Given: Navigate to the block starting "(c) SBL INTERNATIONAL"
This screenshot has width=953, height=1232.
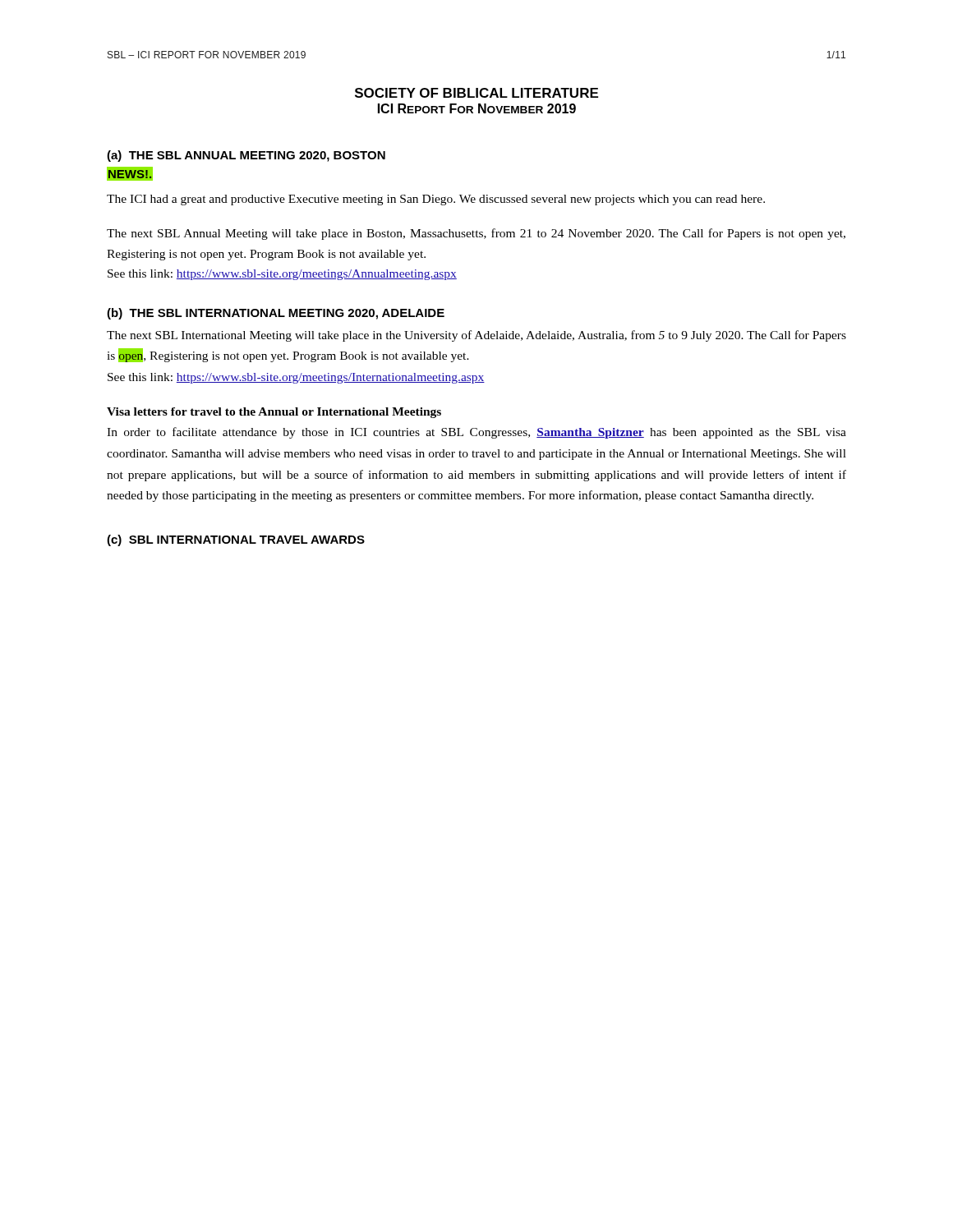Looking at the screenshot, I should click(236, 539).
